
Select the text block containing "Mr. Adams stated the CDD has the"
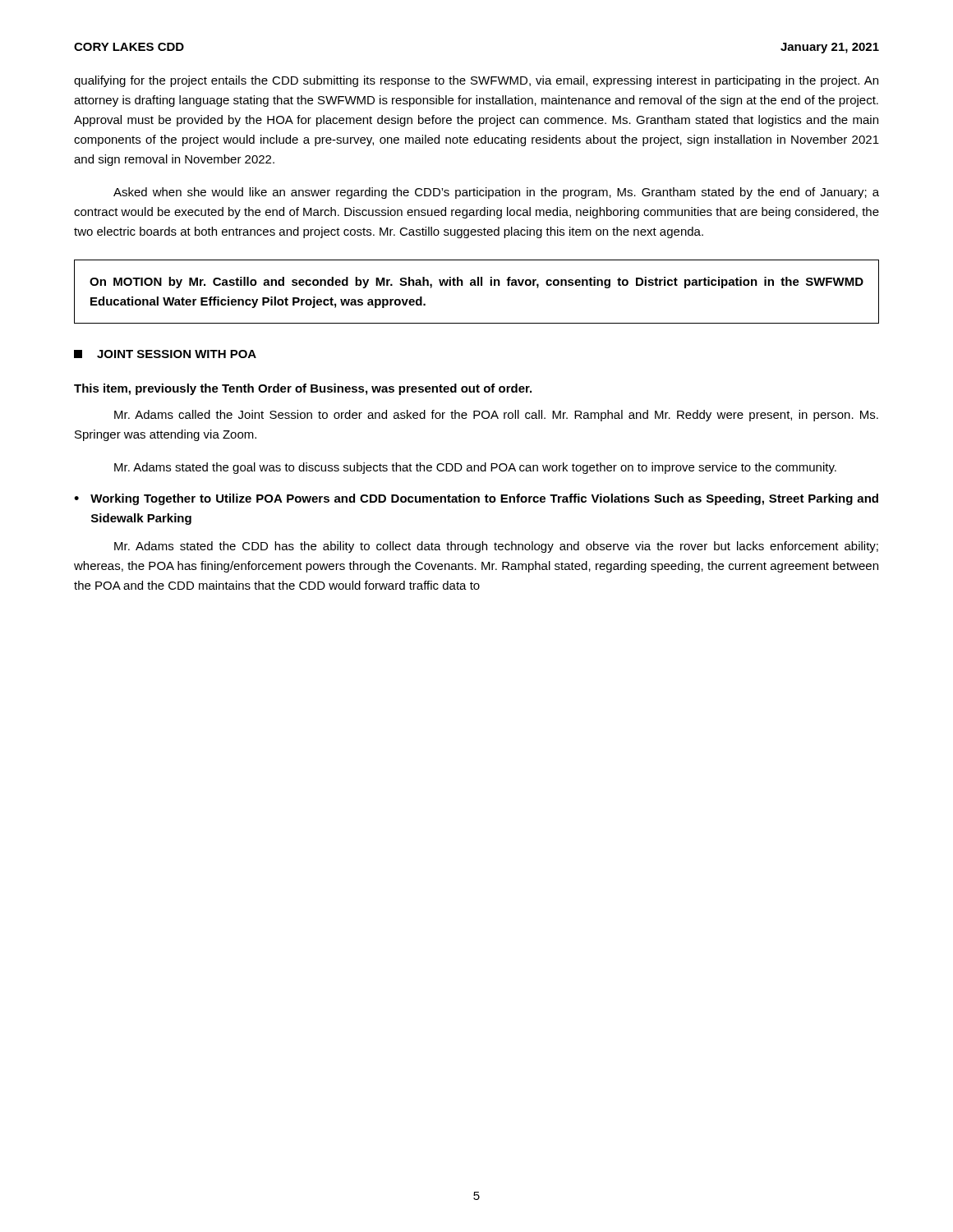coord(476,566)
